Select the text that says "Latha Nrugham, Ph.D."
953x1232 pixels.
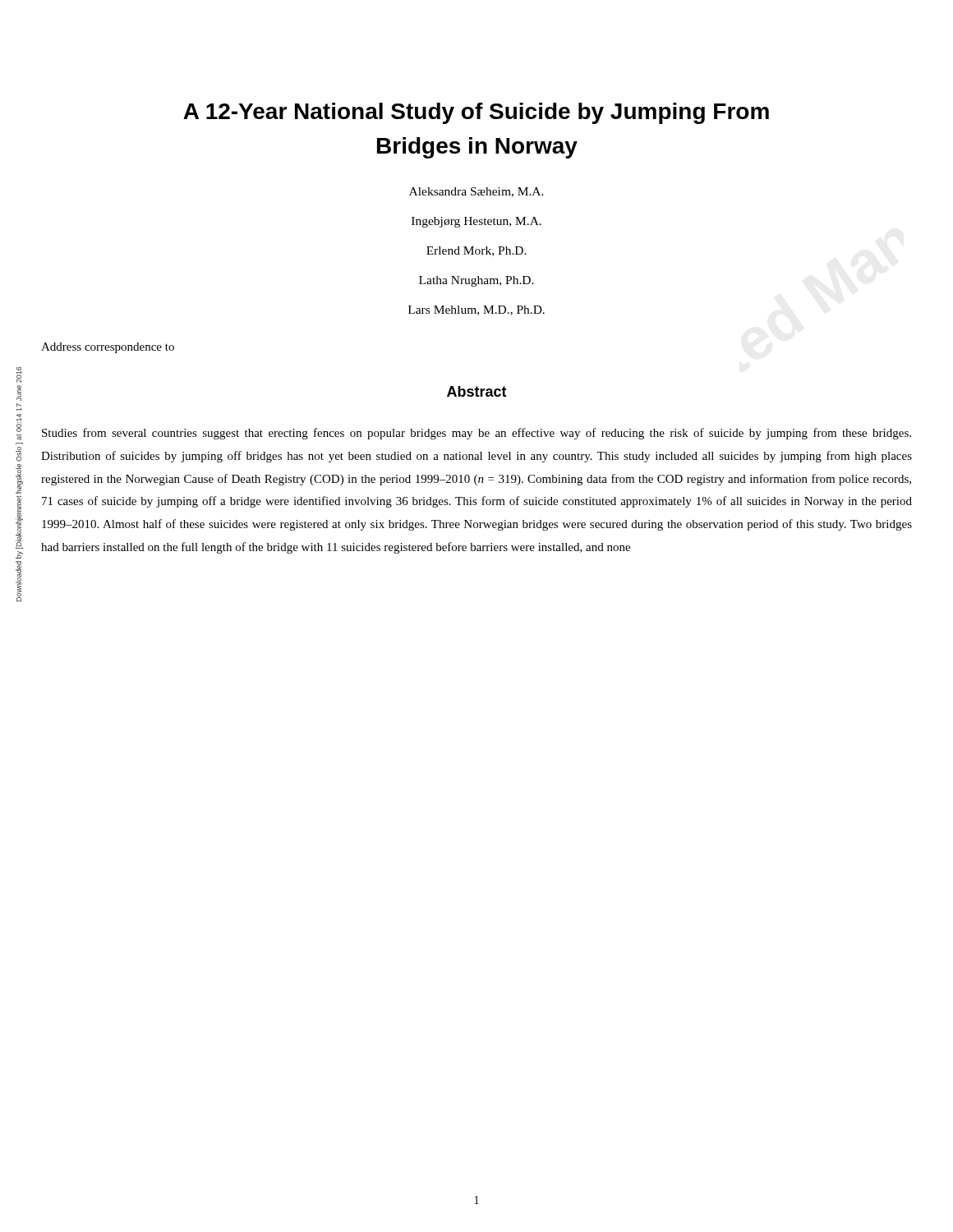pyautogui.click(x=476, y=280)
